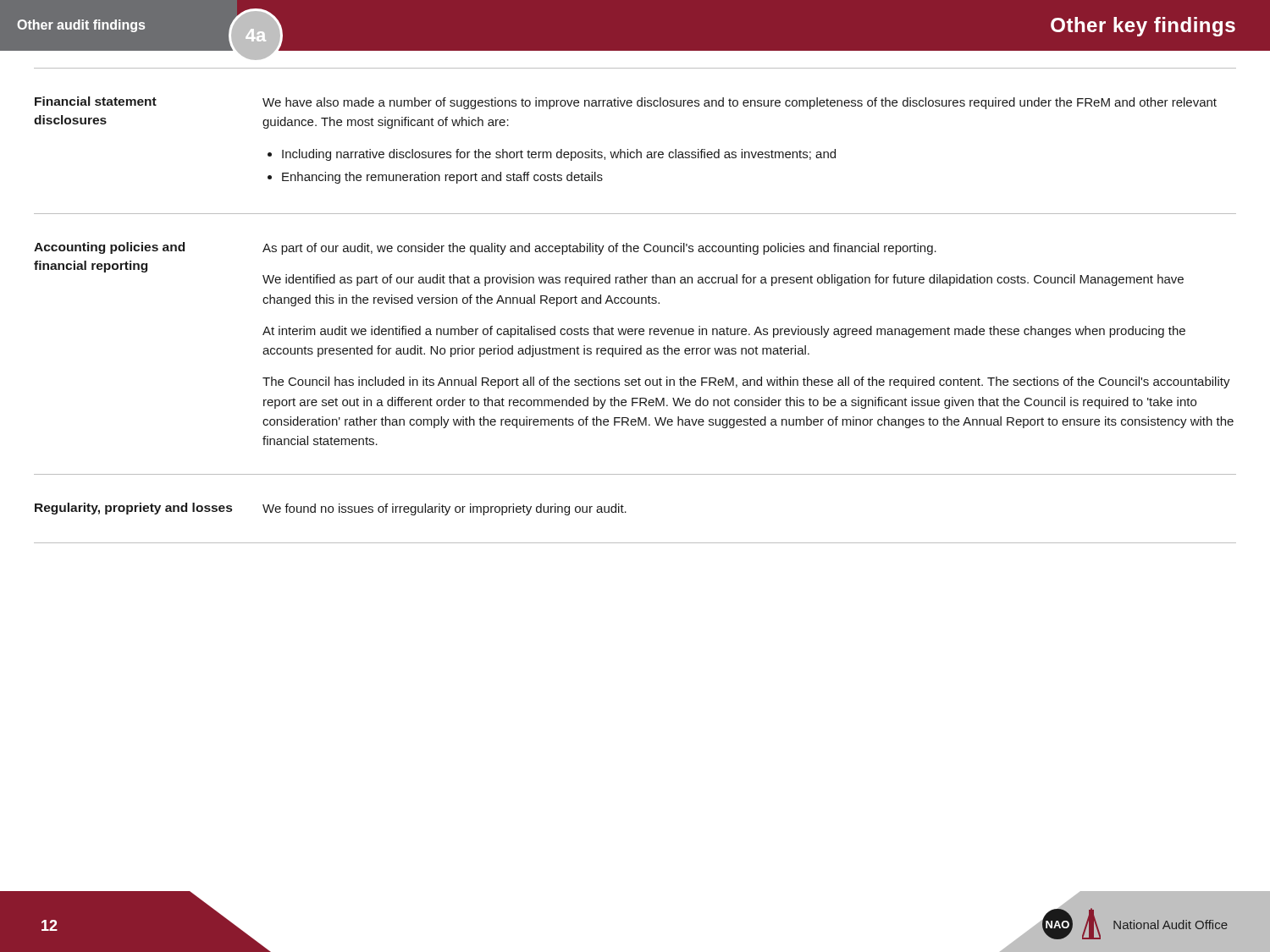This screenshot has width=1270, height=952.
Task: Locate the block of text that opens with "As part of our audit, we"
Action: tap(600, 248)
